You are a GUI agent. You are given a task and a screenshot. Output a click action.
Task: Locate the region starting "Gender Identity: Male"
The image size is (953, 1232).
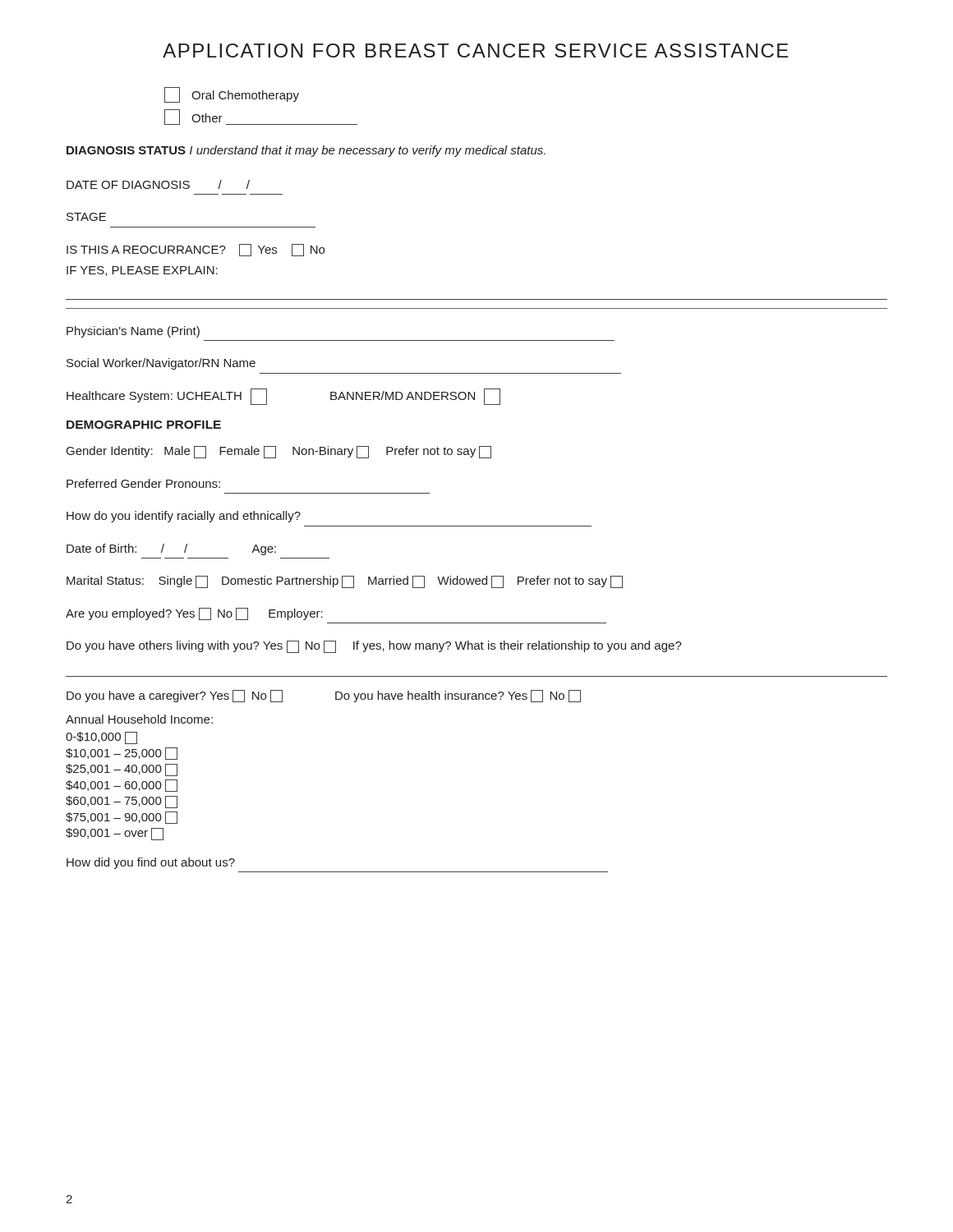pos(279,451)
